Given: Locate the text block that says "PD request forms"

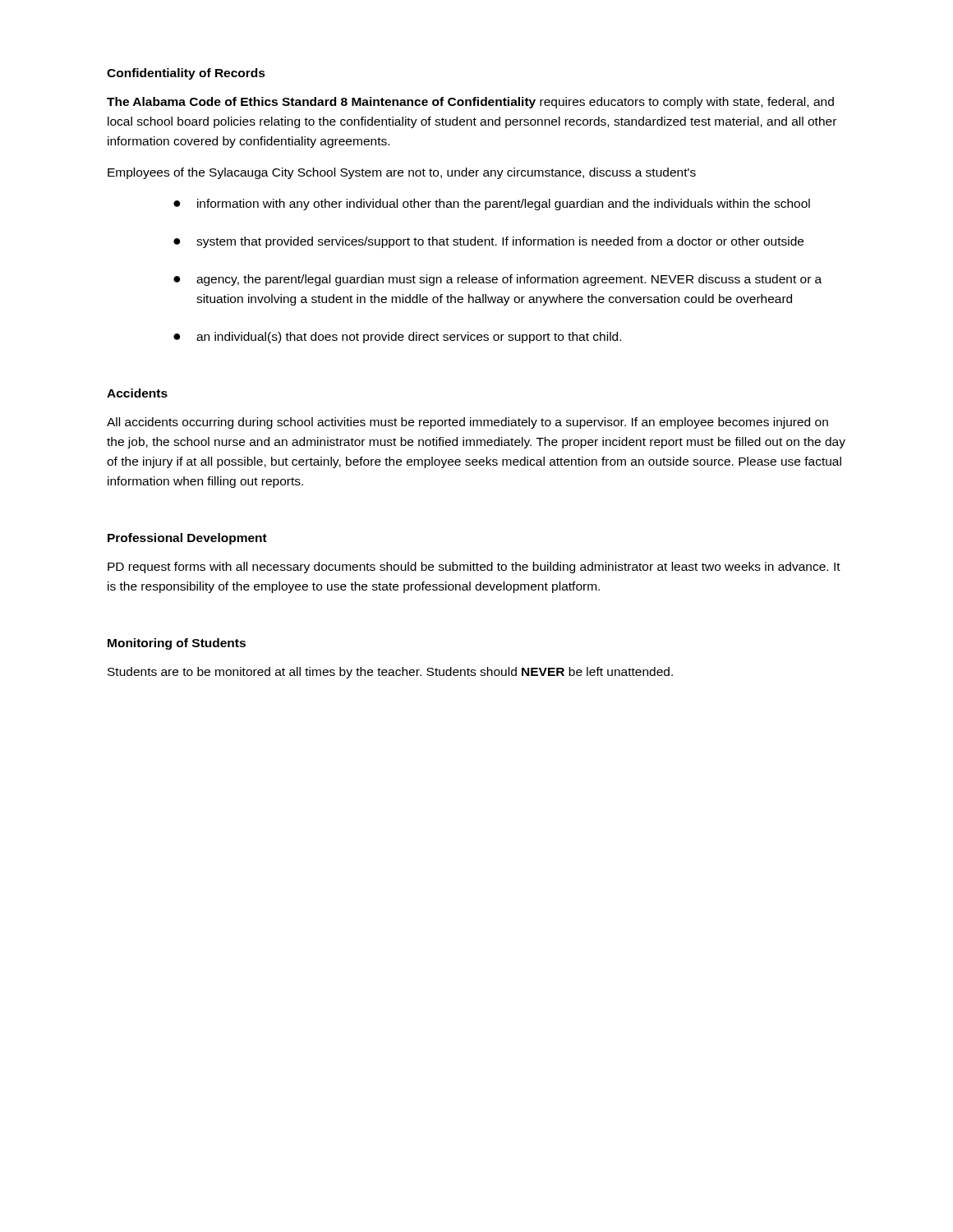Looking at the screenshot, I should [x=473, y=576].
